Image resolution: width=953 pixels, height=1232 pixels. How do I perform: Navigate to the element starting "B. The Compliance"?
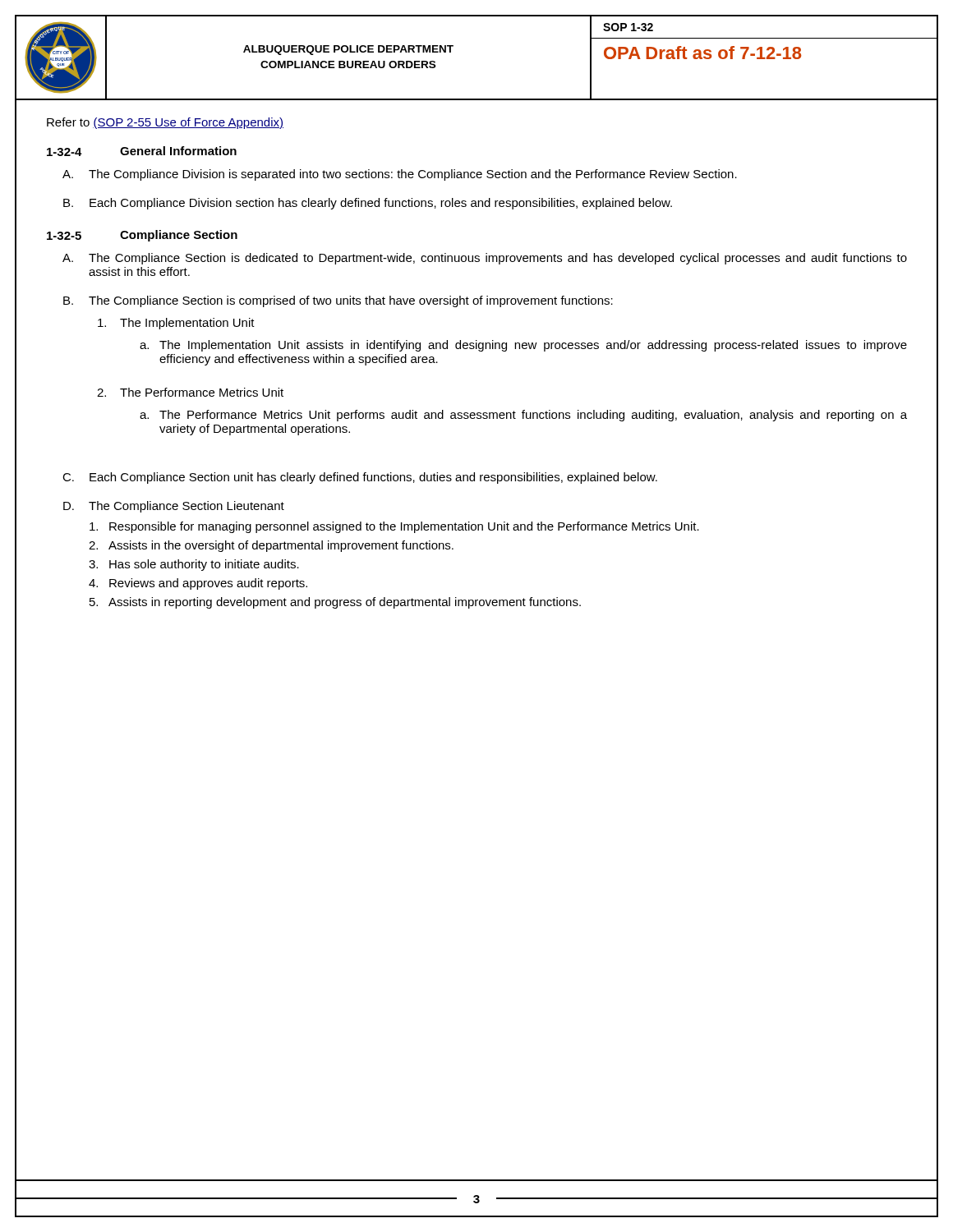338,301
